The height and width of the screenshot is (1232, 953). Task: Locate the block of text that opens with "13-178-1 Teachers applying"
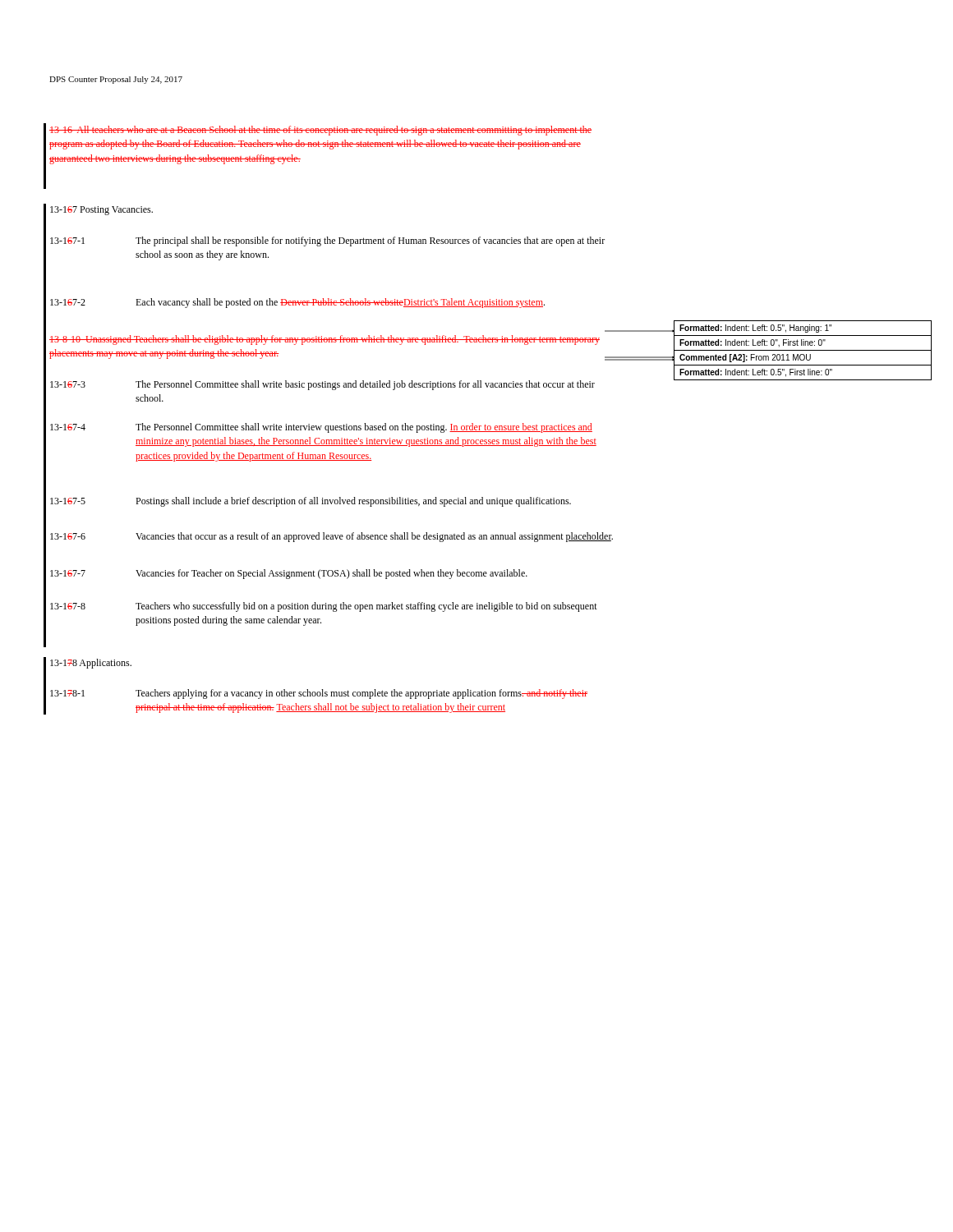tap(337, 701)
